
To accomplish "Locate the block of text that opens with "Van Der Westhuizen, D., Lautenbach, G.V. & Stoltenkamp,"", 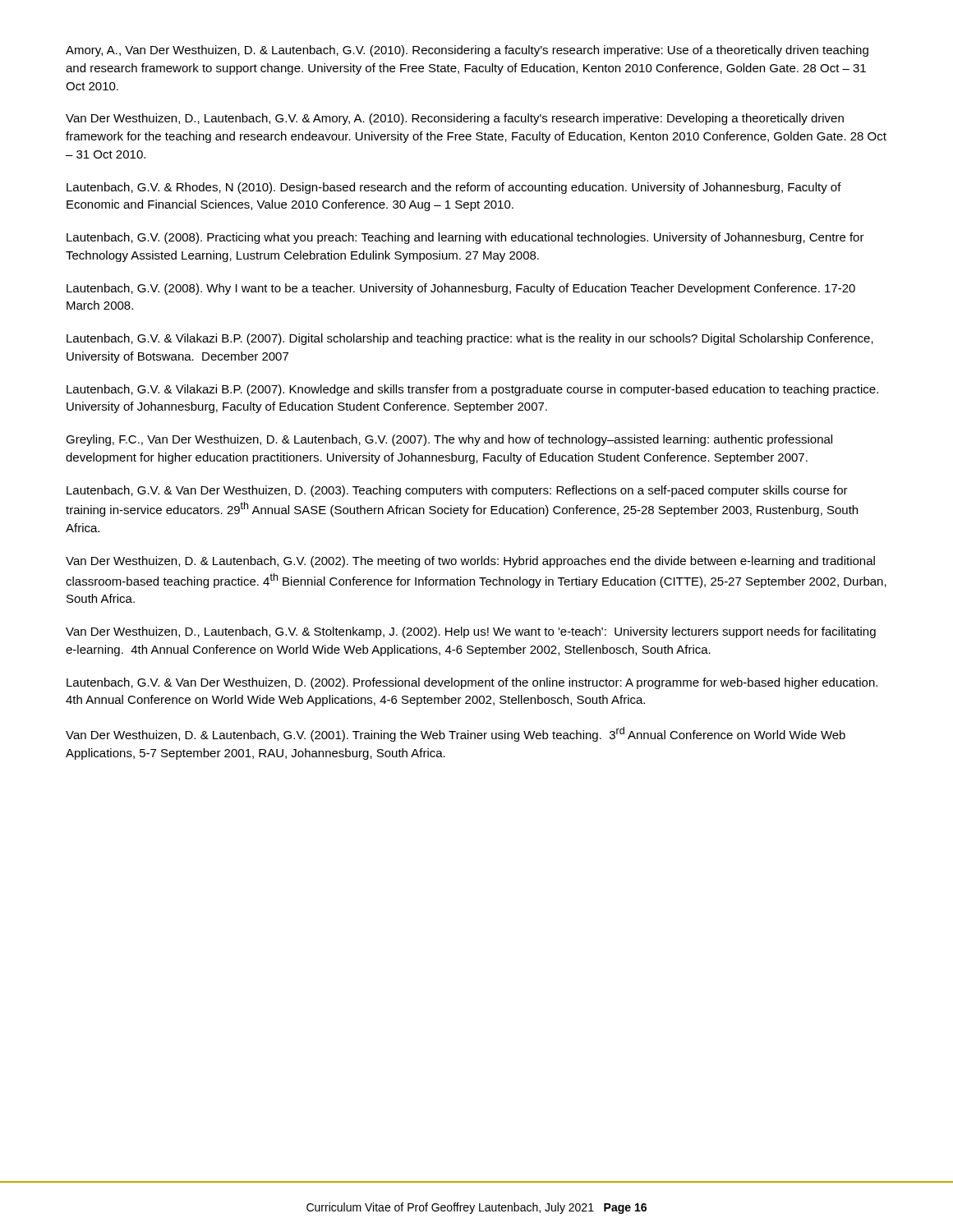I will coord(471,640).
